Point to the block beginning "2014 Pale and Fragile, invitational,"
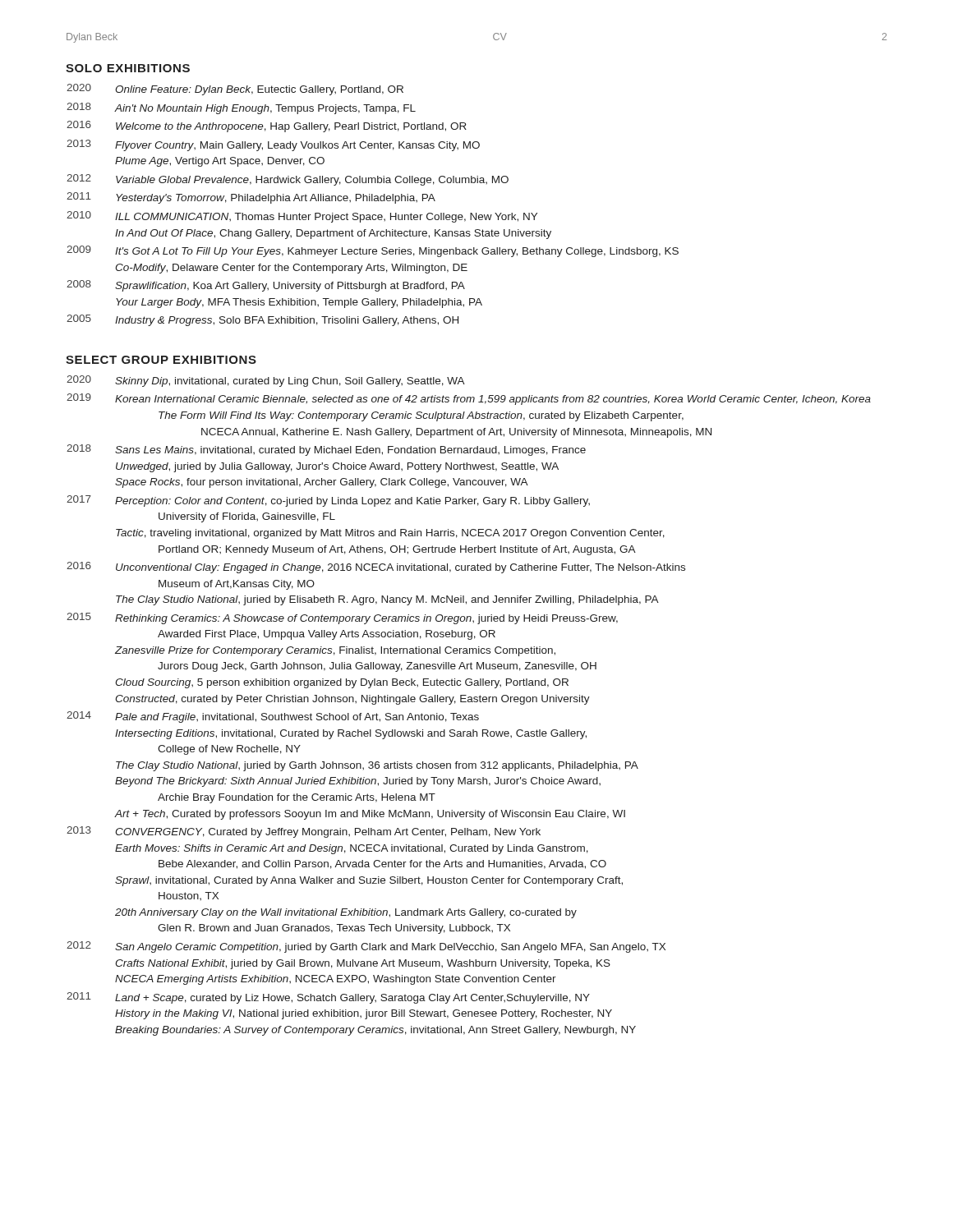This screenshot has width=953, height=1232. [476, 766]
